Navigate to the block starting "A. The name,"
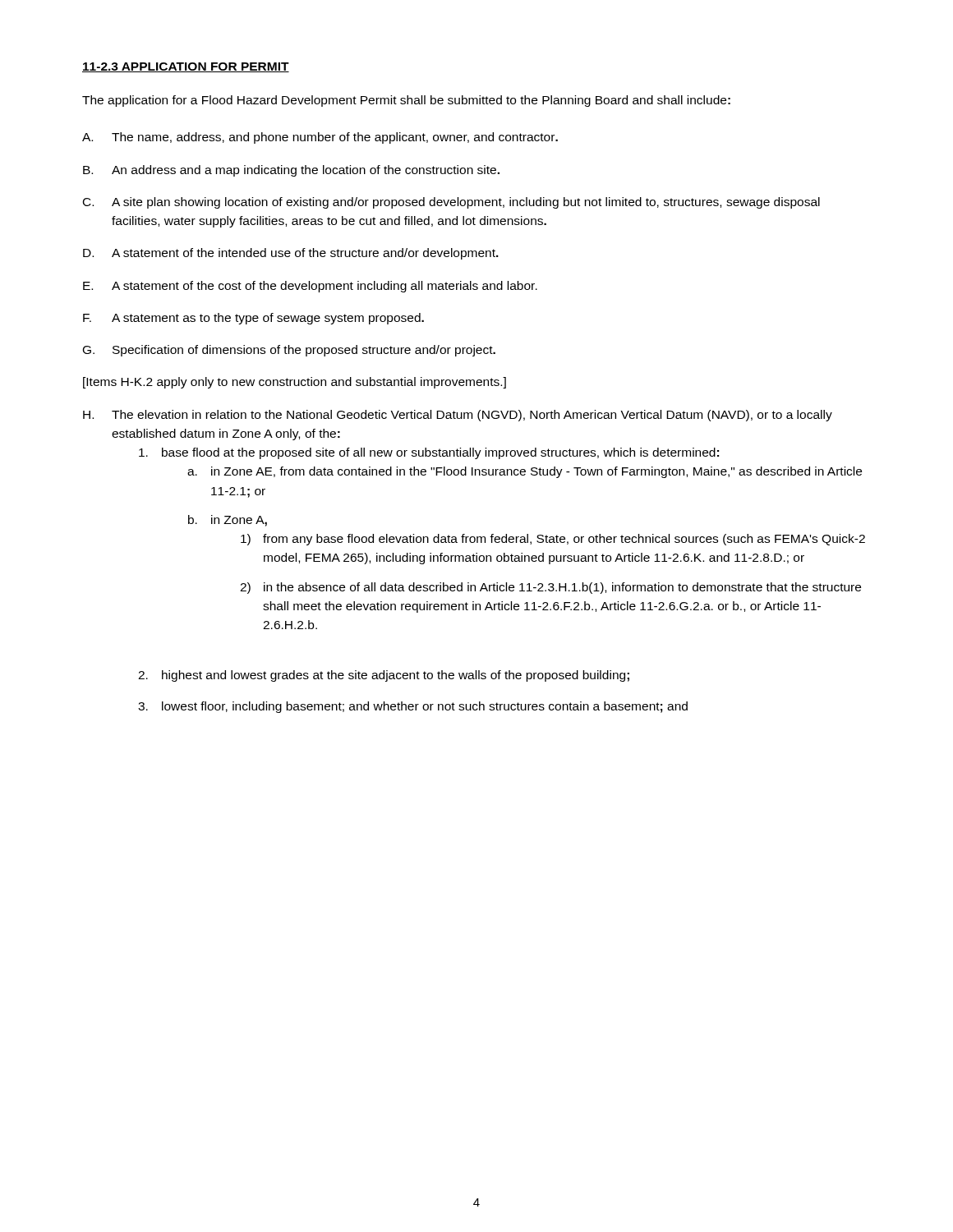Image resolution: width=953 pixels, height=1232 pixels. click(x=476, y=137)
